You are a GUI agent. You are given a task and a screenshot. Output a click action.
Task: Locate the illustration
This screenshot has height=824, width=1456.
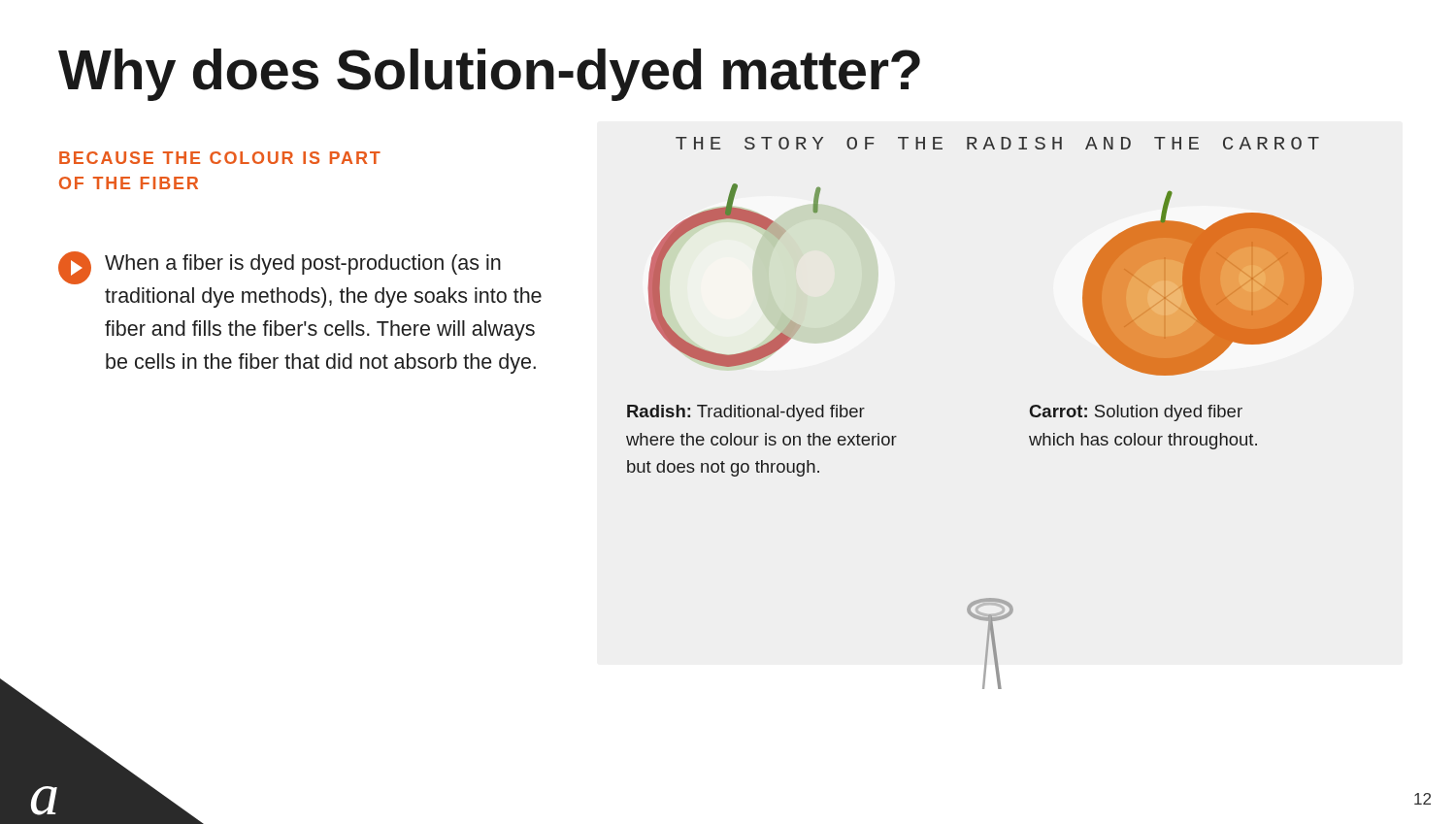point(1000,393)
